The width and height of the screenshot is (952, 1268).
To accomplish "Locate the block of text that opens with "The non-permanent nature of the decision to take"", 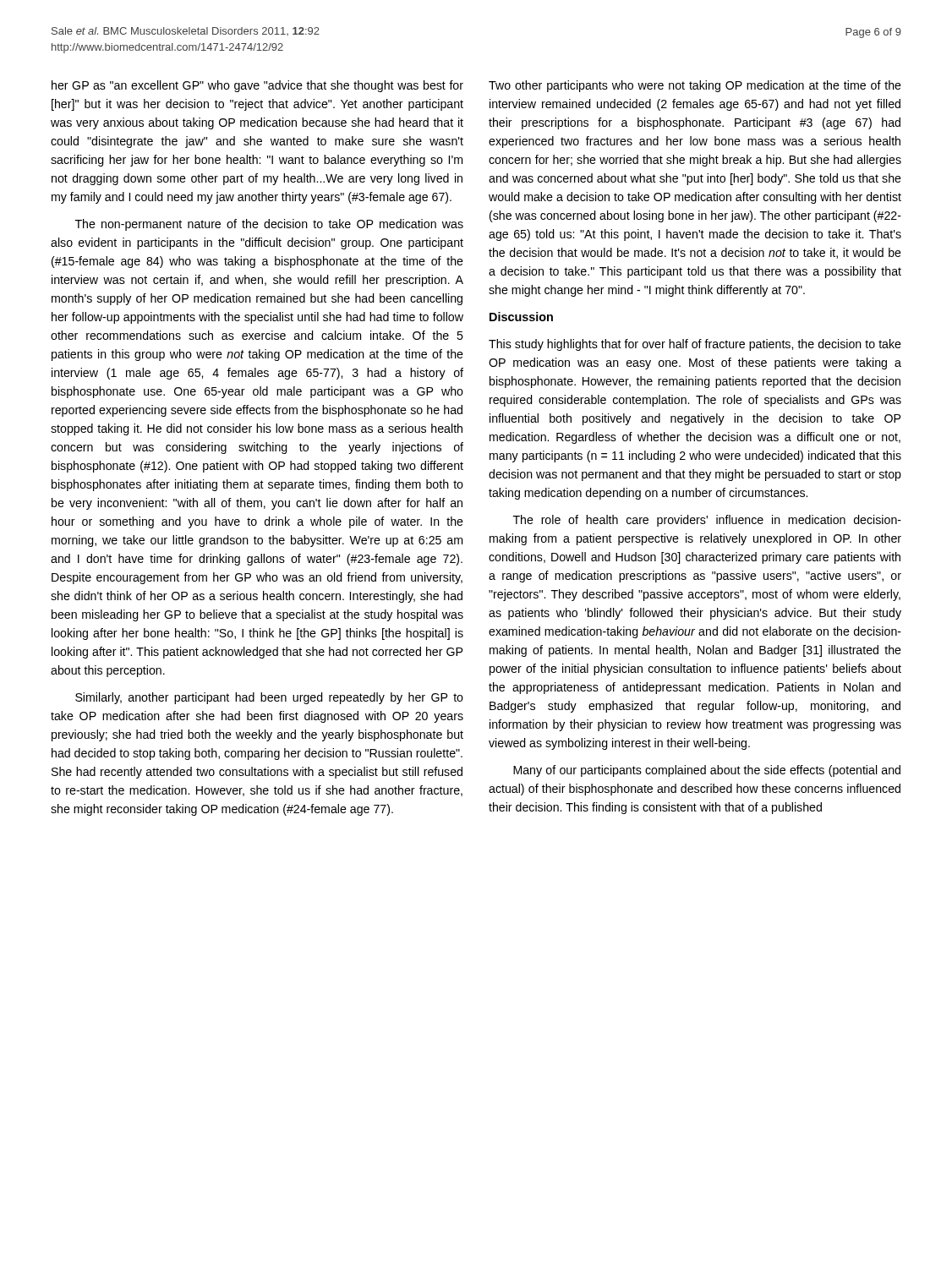I will pyautogui.click(x=257, y=447).
